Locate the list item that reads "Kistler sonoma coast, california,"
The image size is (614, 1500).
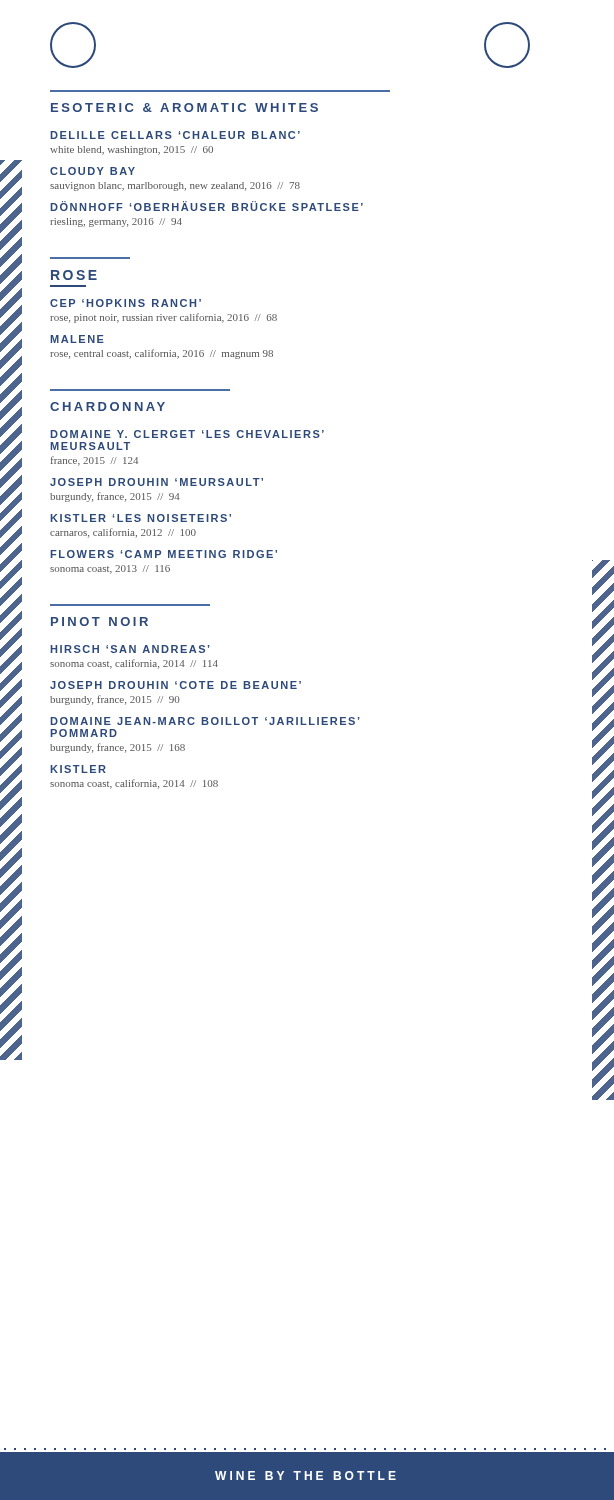pyautogui.click(x=78, y=769)
